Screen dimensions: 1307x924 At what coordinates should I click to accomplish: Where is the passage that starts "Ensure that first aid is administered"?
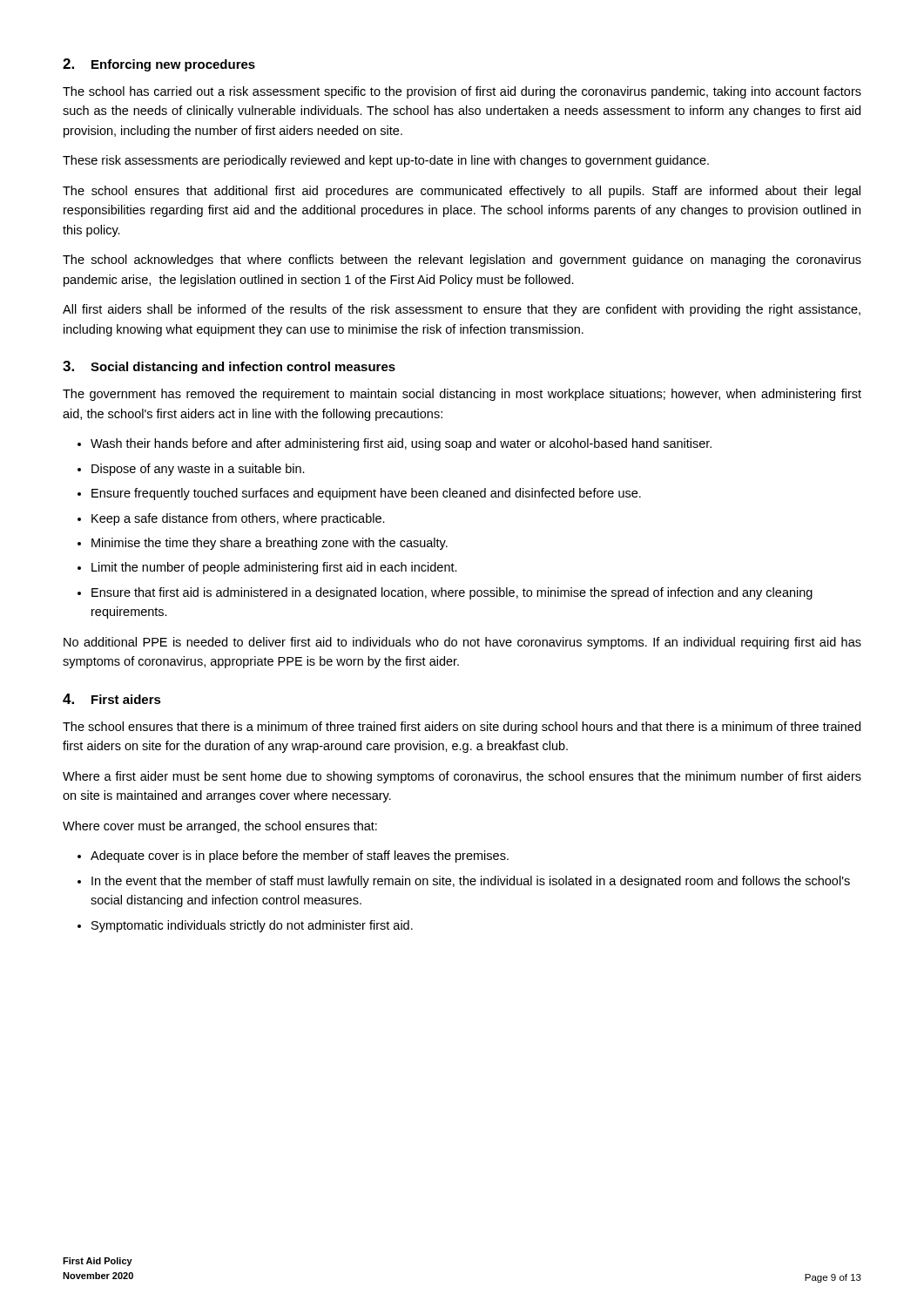pyautogui.click(x=452, y=602)
